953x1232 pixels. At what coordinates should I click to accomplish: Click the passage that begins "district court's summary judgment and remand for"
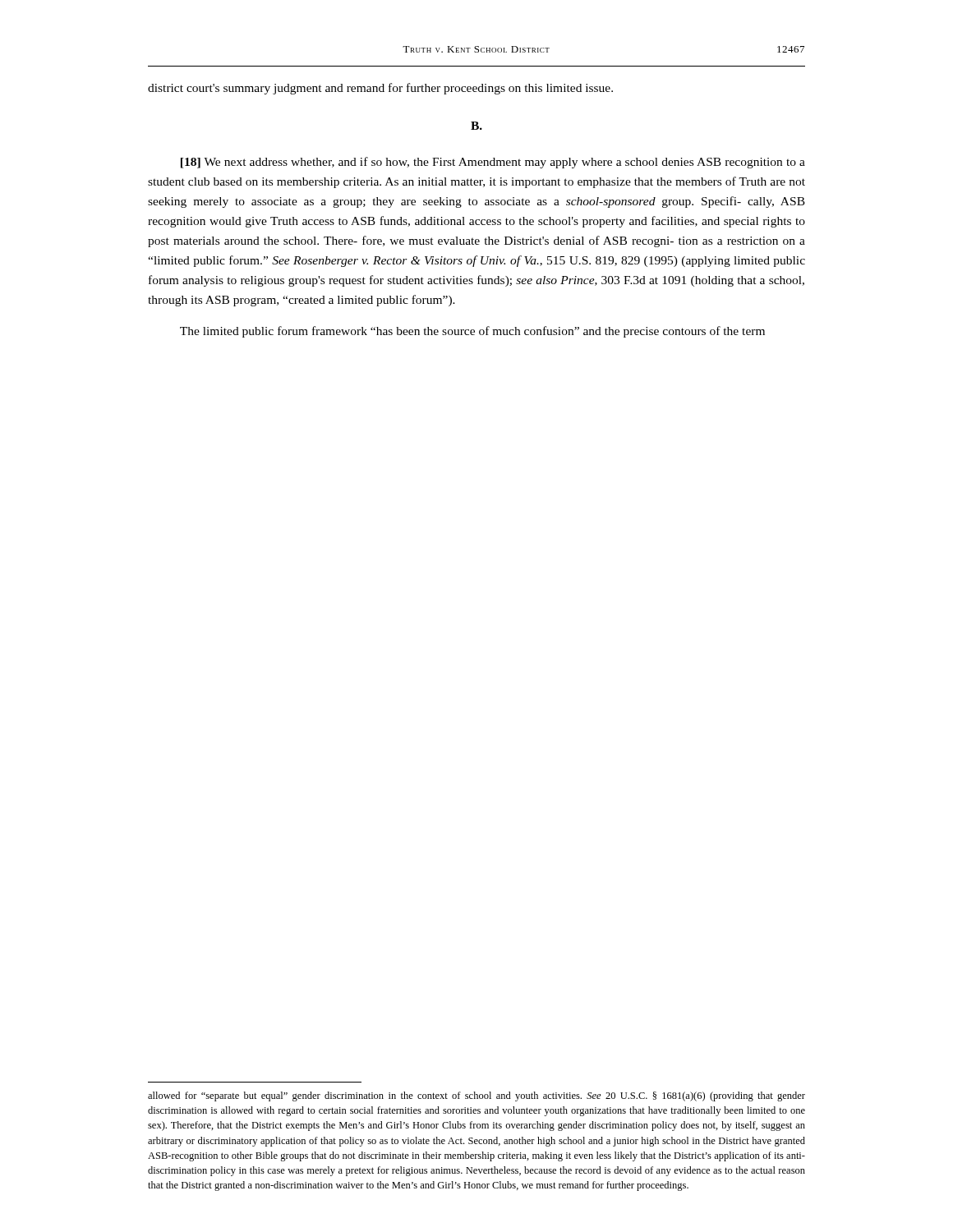pos(476,88)
